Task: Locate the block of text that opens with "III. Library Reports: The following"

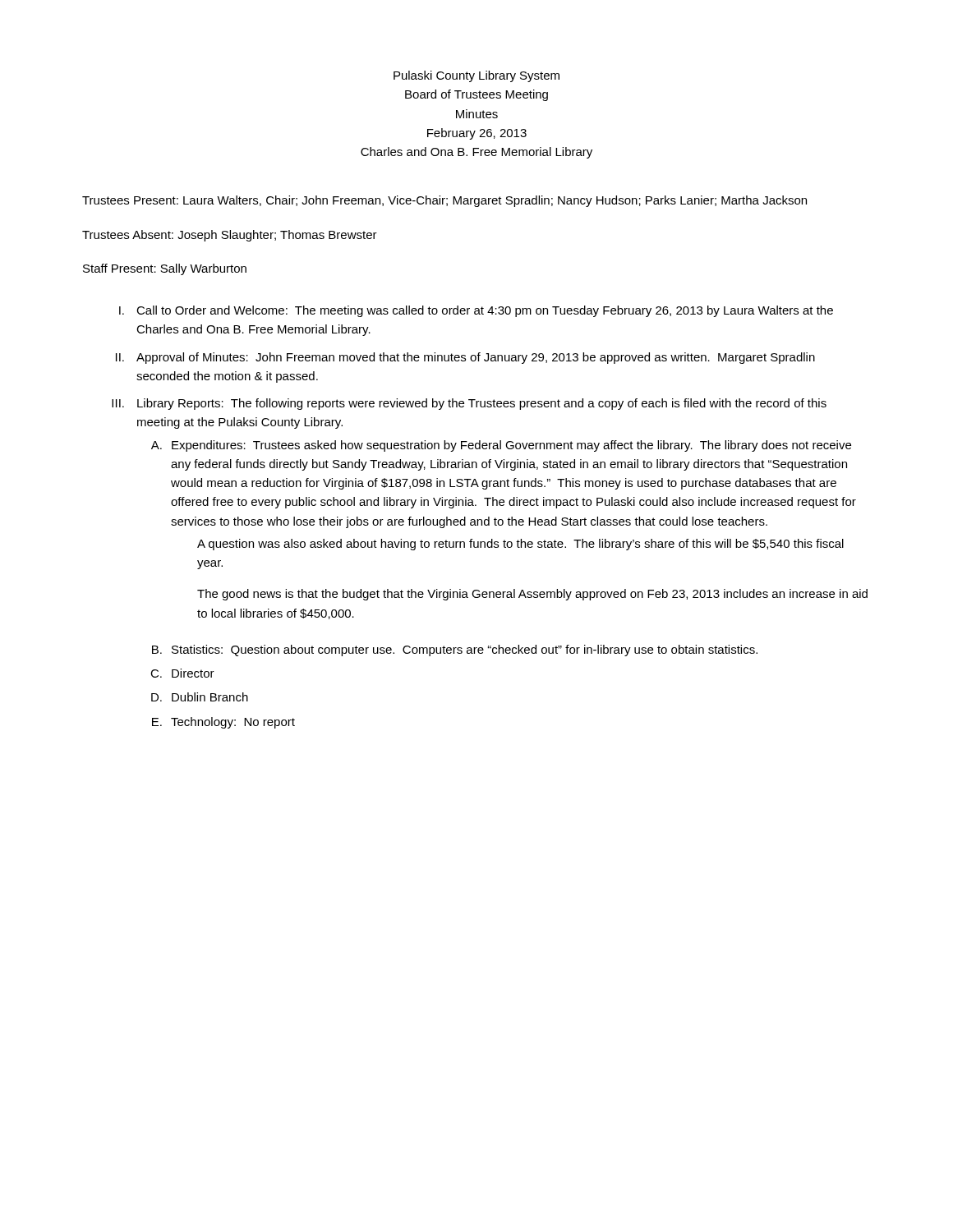Action: point(469,404)
